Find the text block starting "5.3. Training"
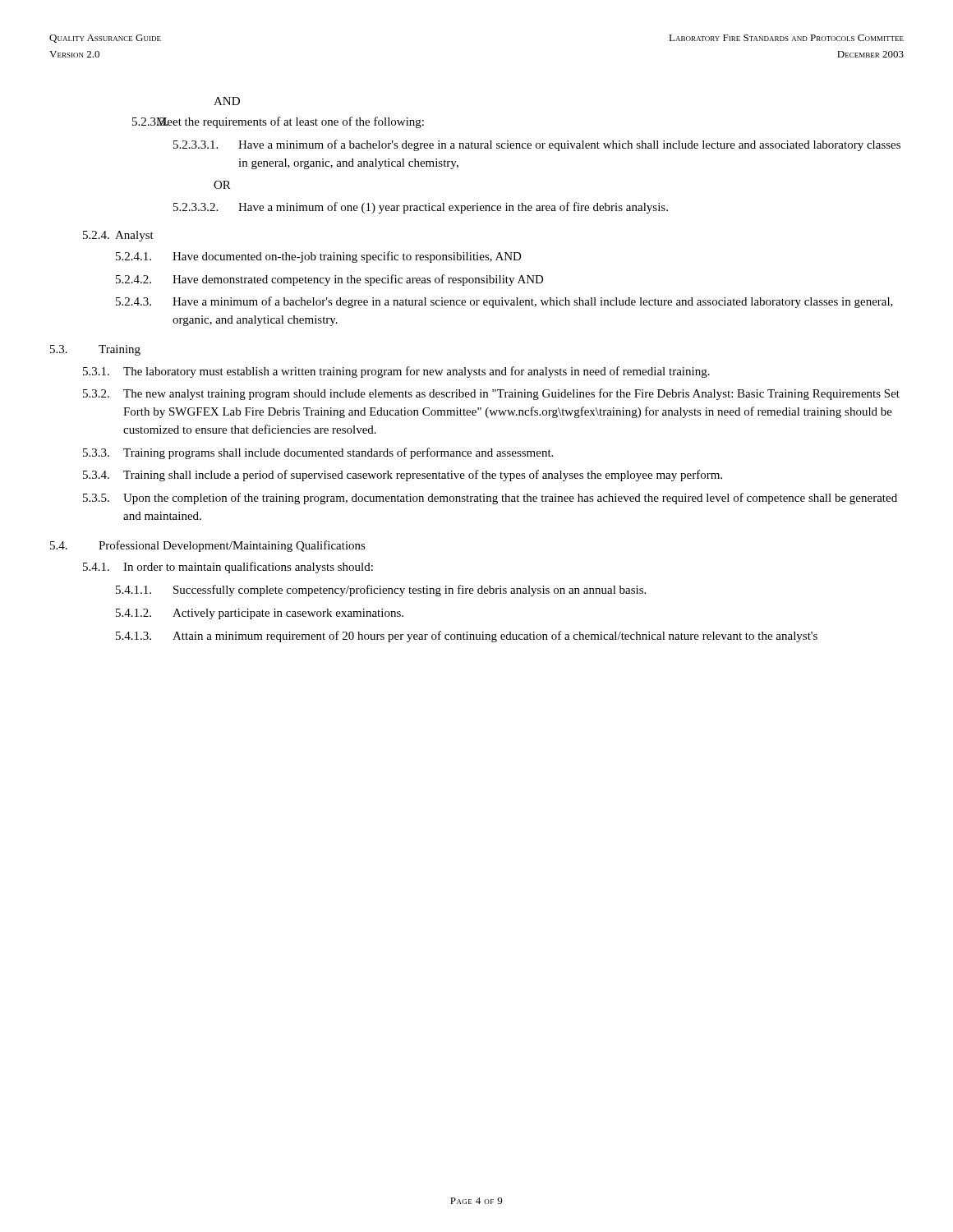 (126, 350)
